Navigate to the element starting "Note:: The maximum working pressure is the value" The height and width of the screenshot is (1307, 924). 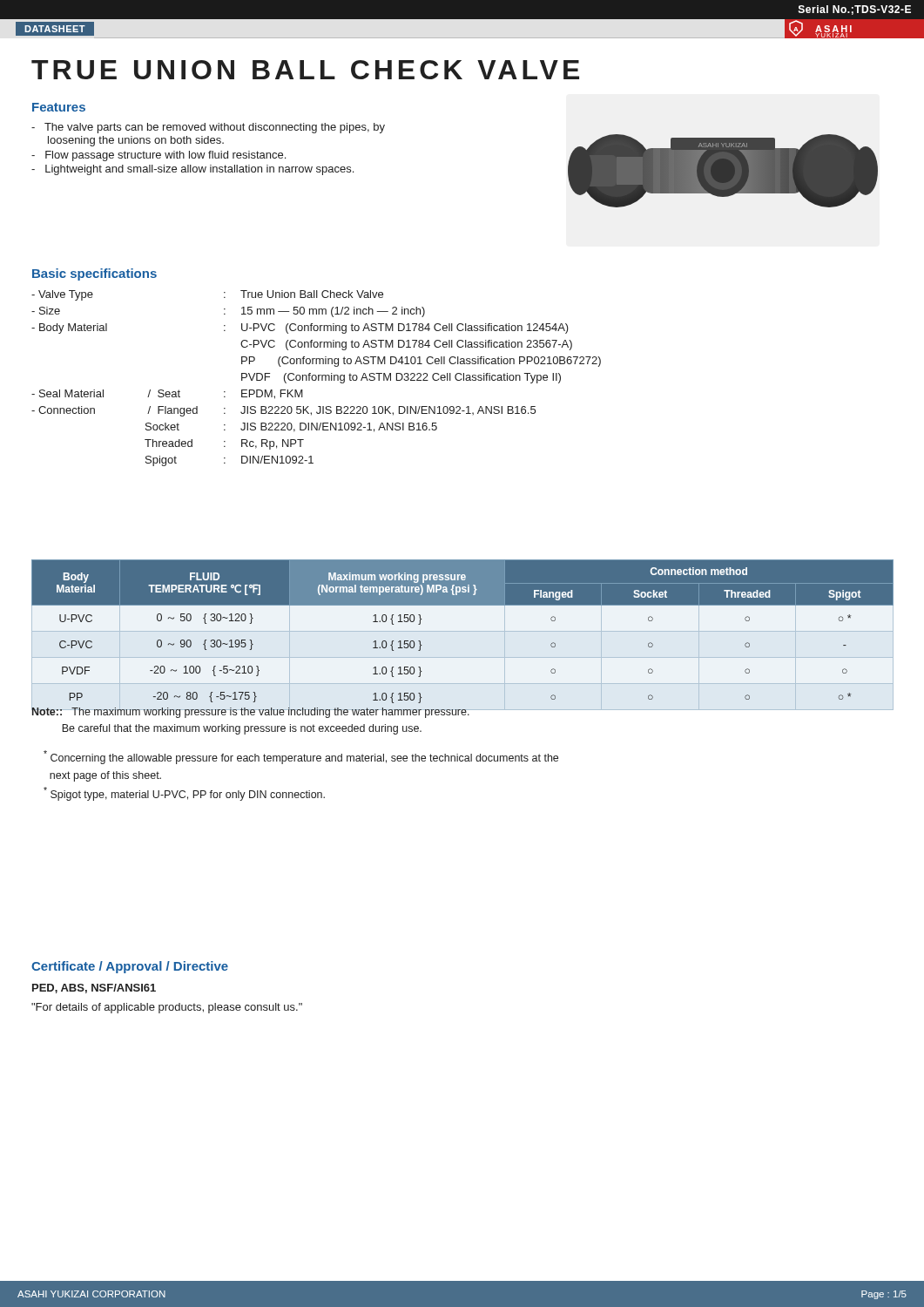point(251,720)
